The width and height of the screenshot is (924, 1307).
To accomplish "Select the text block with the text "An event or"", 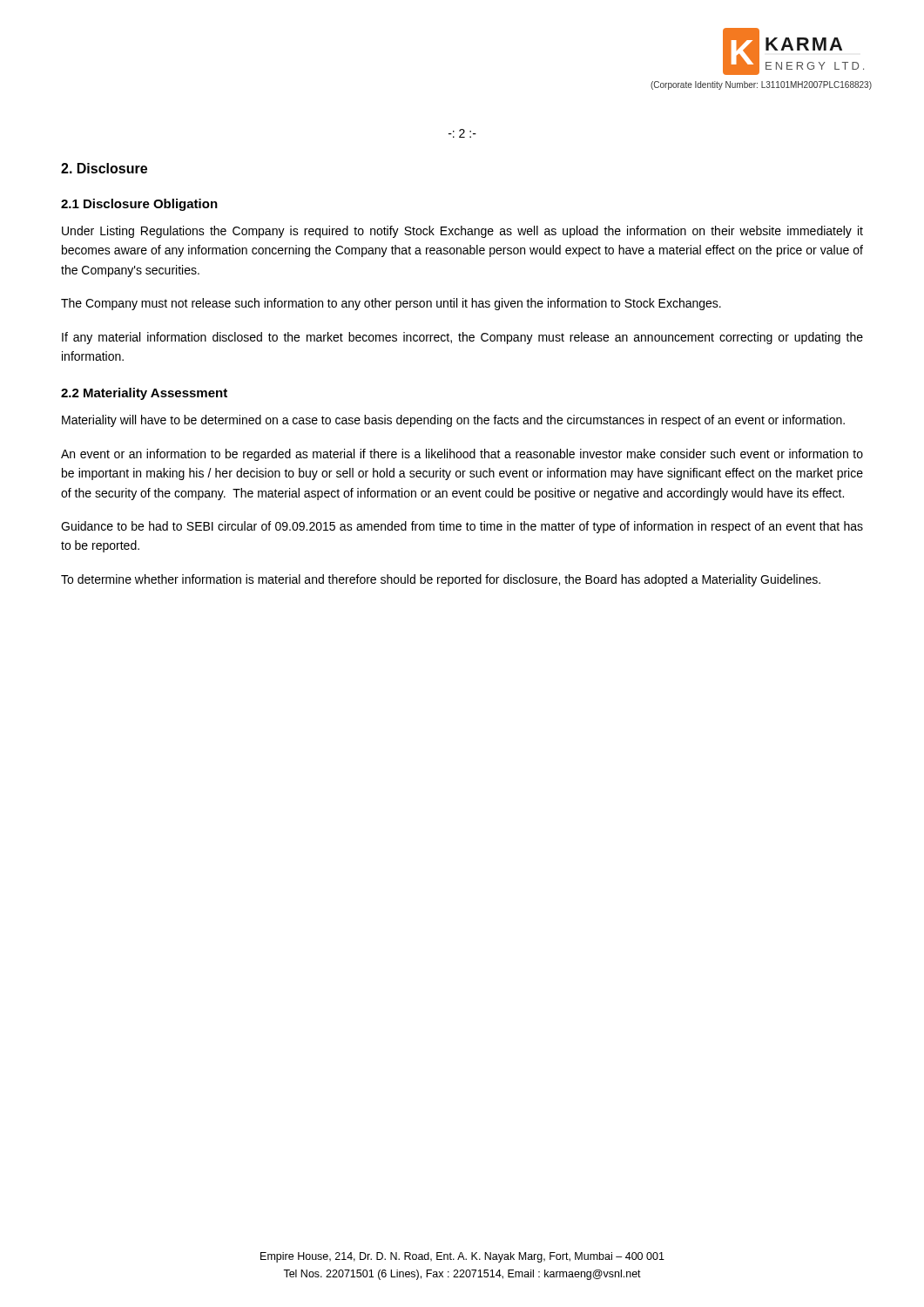I will click(462, 473).
